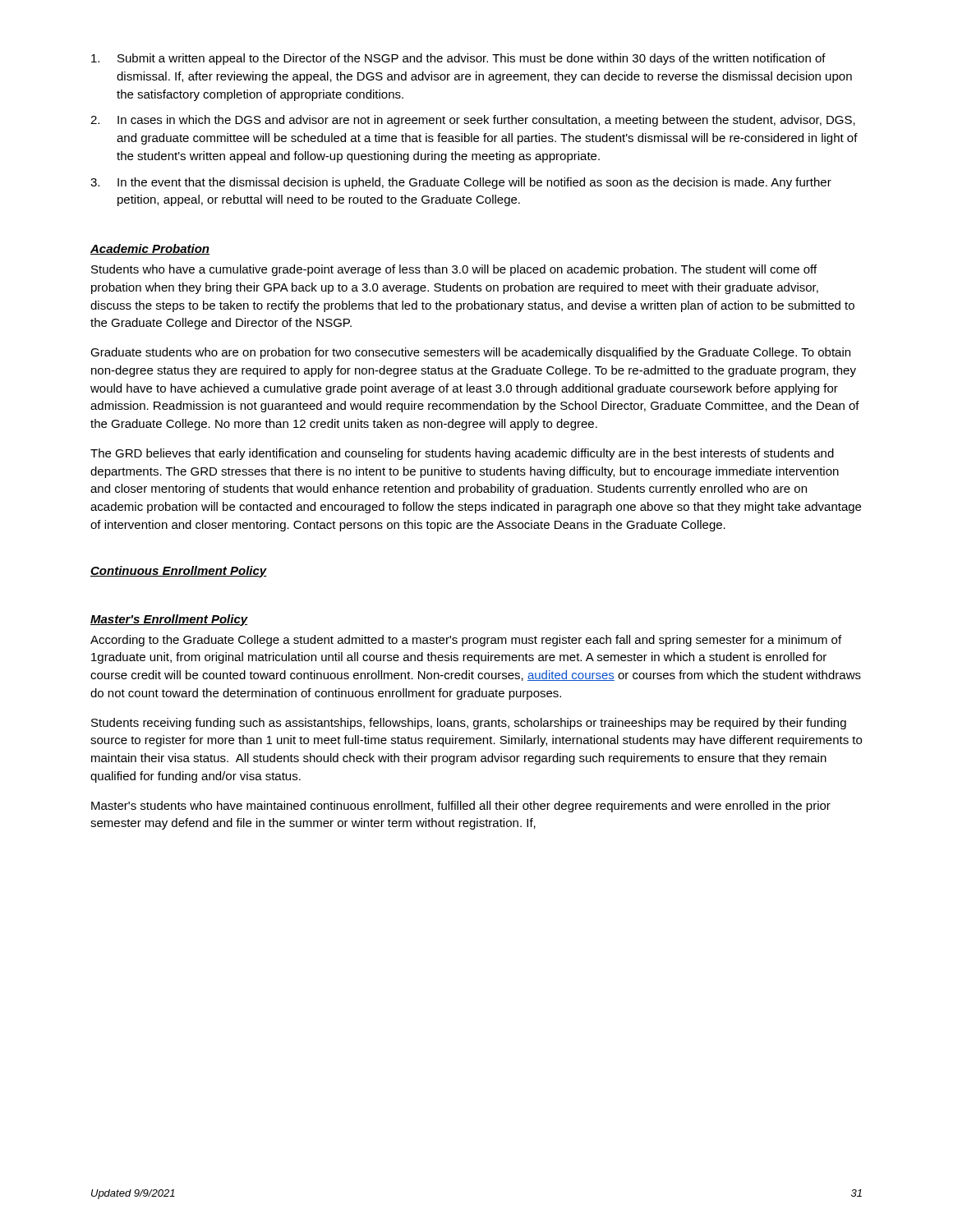The image size is (953, 1232).
Task: Find the block on this page that starts "According to the Graduate"
Action: click(x=476, y=666)
